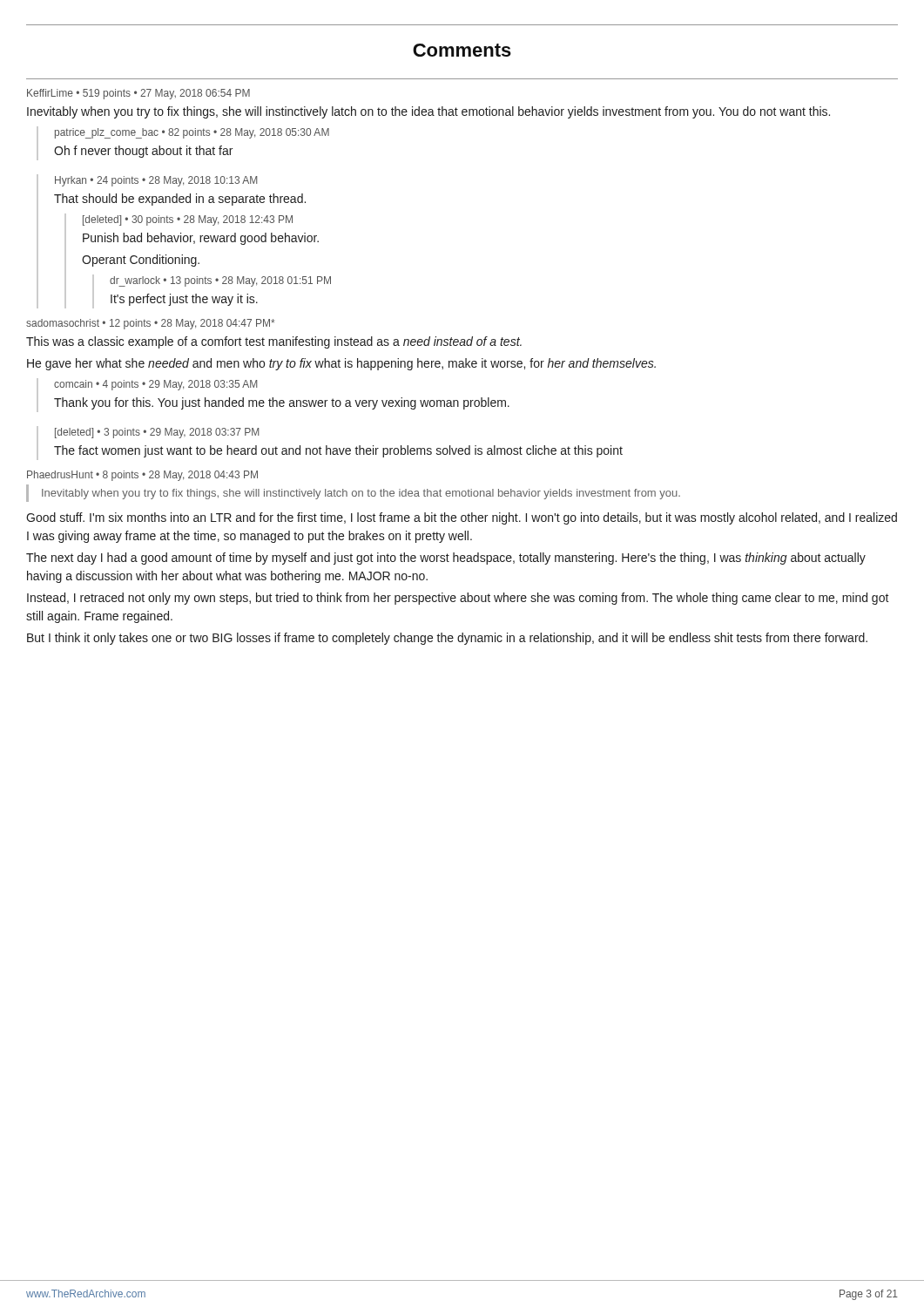Click on the text block that reads "[deleted] • 3 points •"
Image resolution: width=924 pixels, height=1307 pixels.
click(x=476, y=443)
